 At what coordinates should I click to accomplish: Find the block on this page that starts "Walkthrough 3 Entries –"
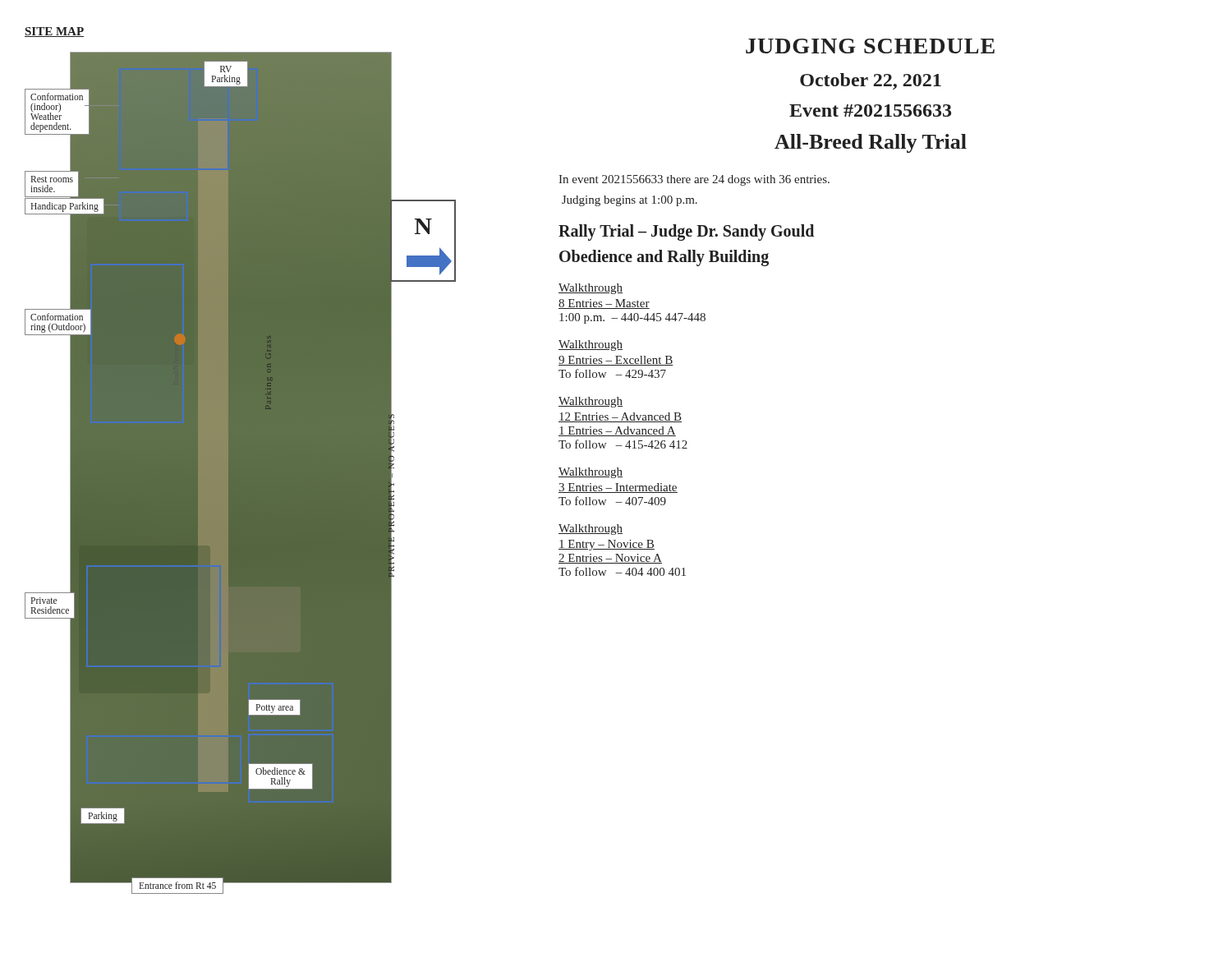tap(591, 473)
